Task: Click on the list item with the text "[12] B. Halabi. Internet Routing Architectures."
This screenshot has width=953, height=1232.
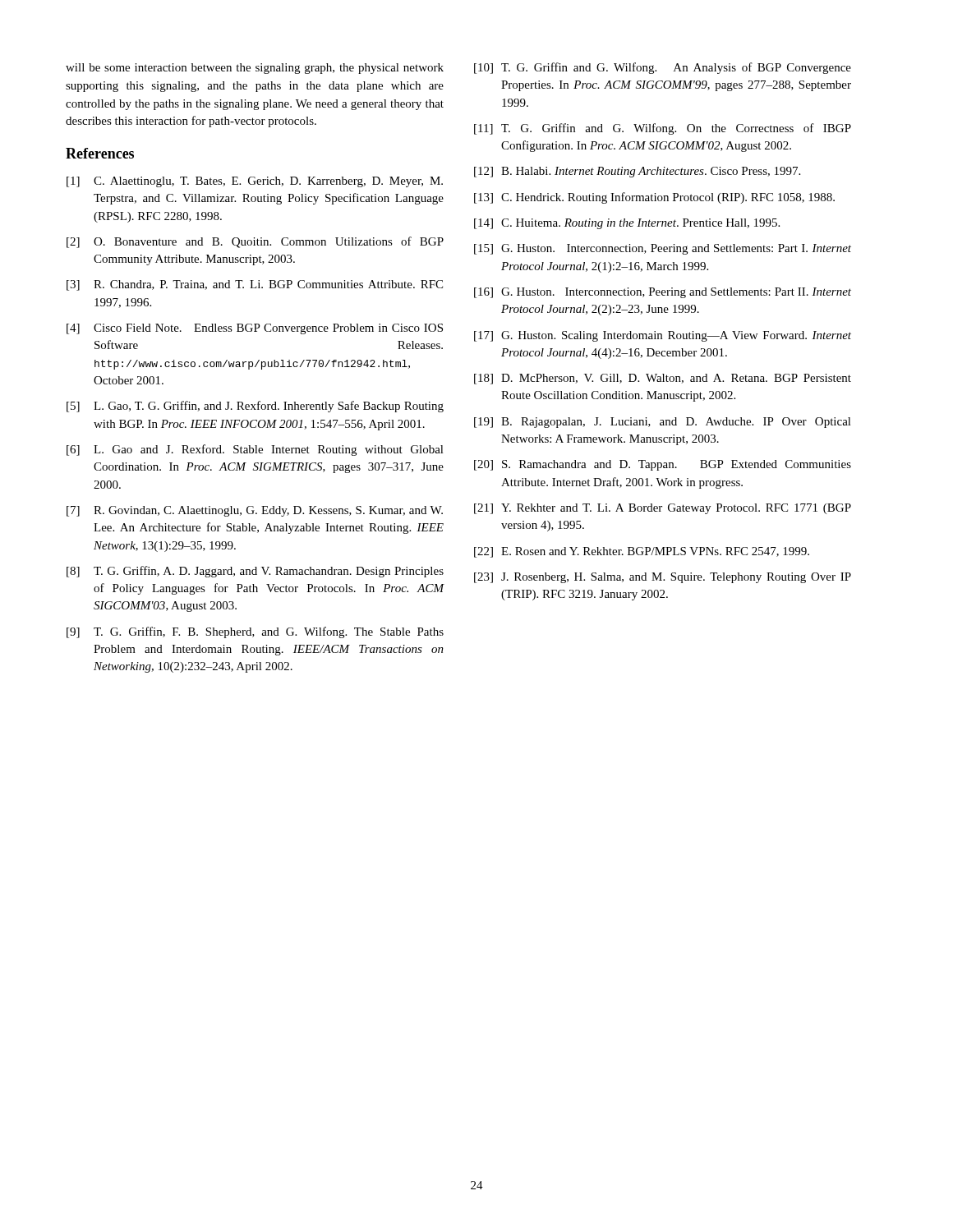Action: point(662,172)
